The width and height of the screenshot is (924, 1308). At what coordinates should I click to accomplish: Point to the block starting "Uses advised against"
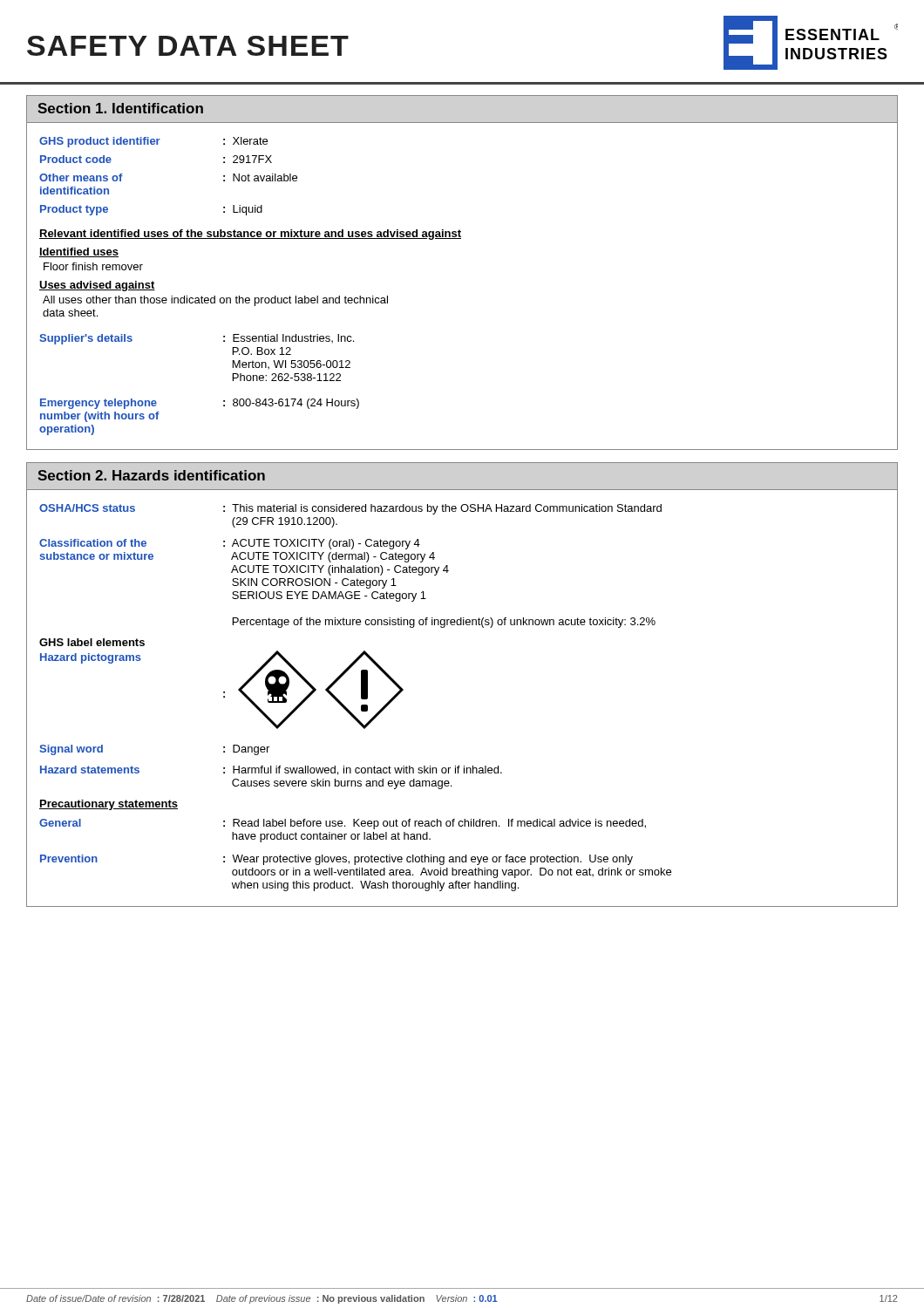point(97,285)
